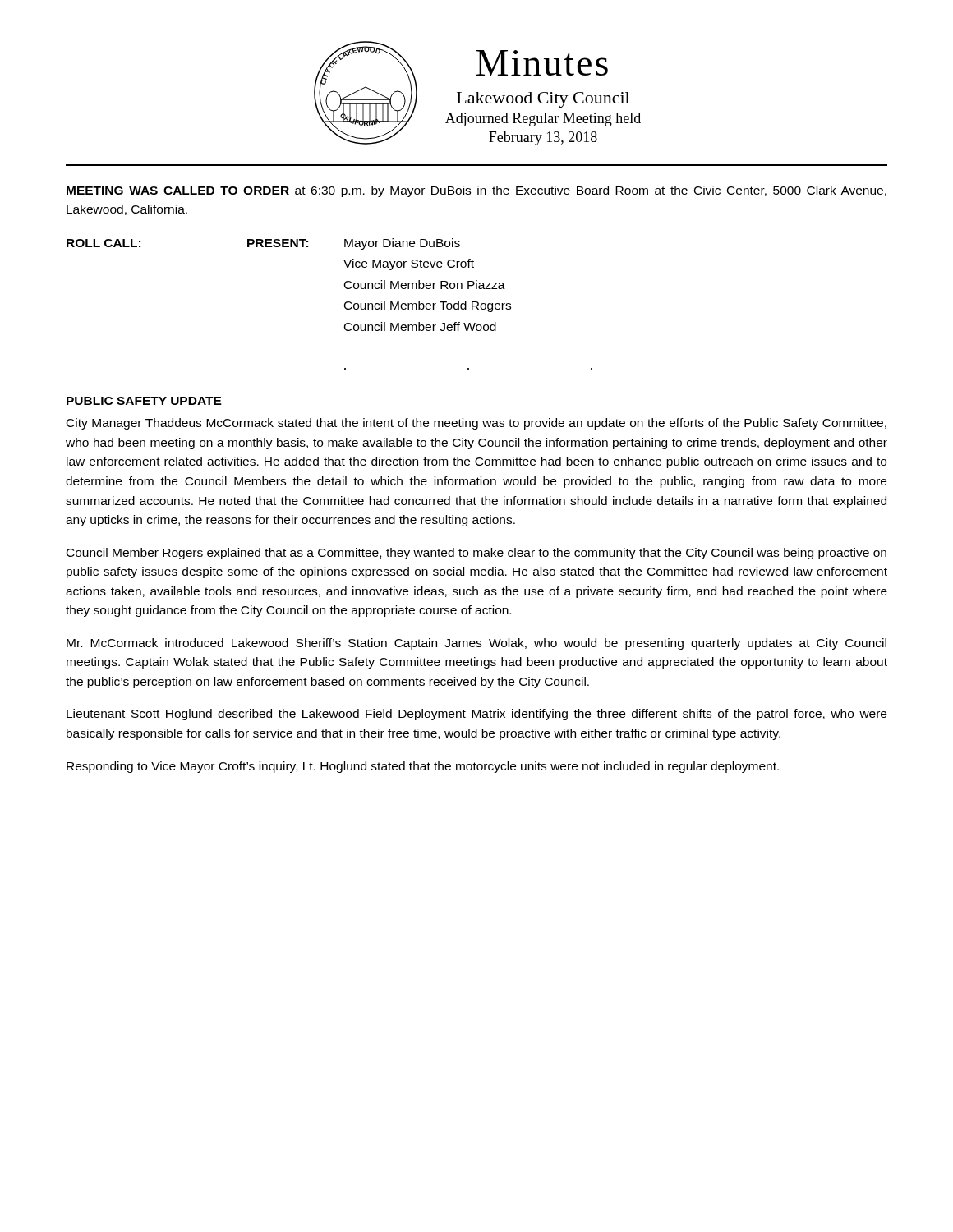Locate the text that reads ". . ."
This screenshot has width=953, height=1232.
[x=476, y=365]
